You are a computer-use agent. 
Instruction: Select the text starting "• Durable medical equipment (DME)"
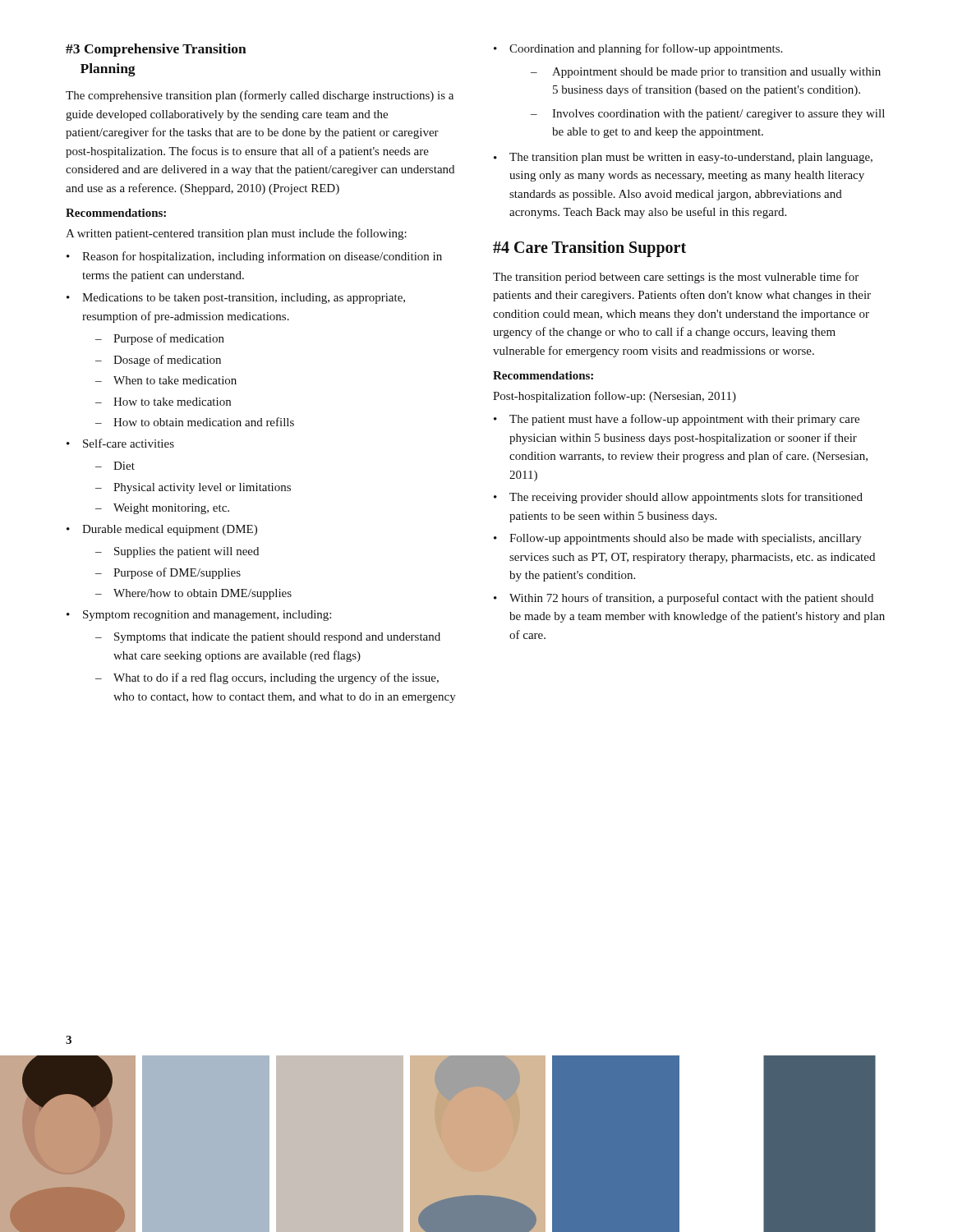[263, 529]
